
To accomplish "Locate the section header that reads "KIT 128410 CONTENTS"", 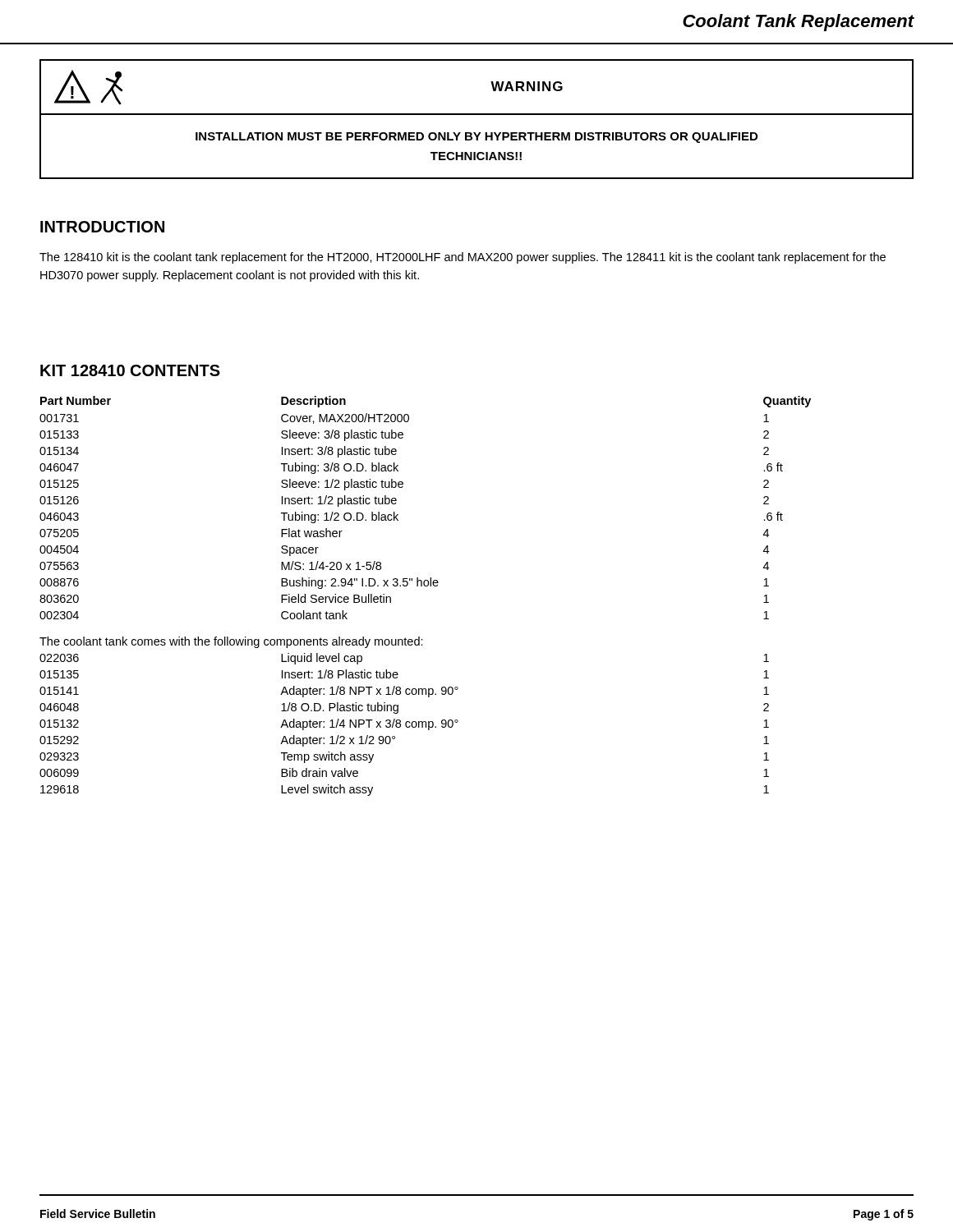I will [x=130, y=370].
